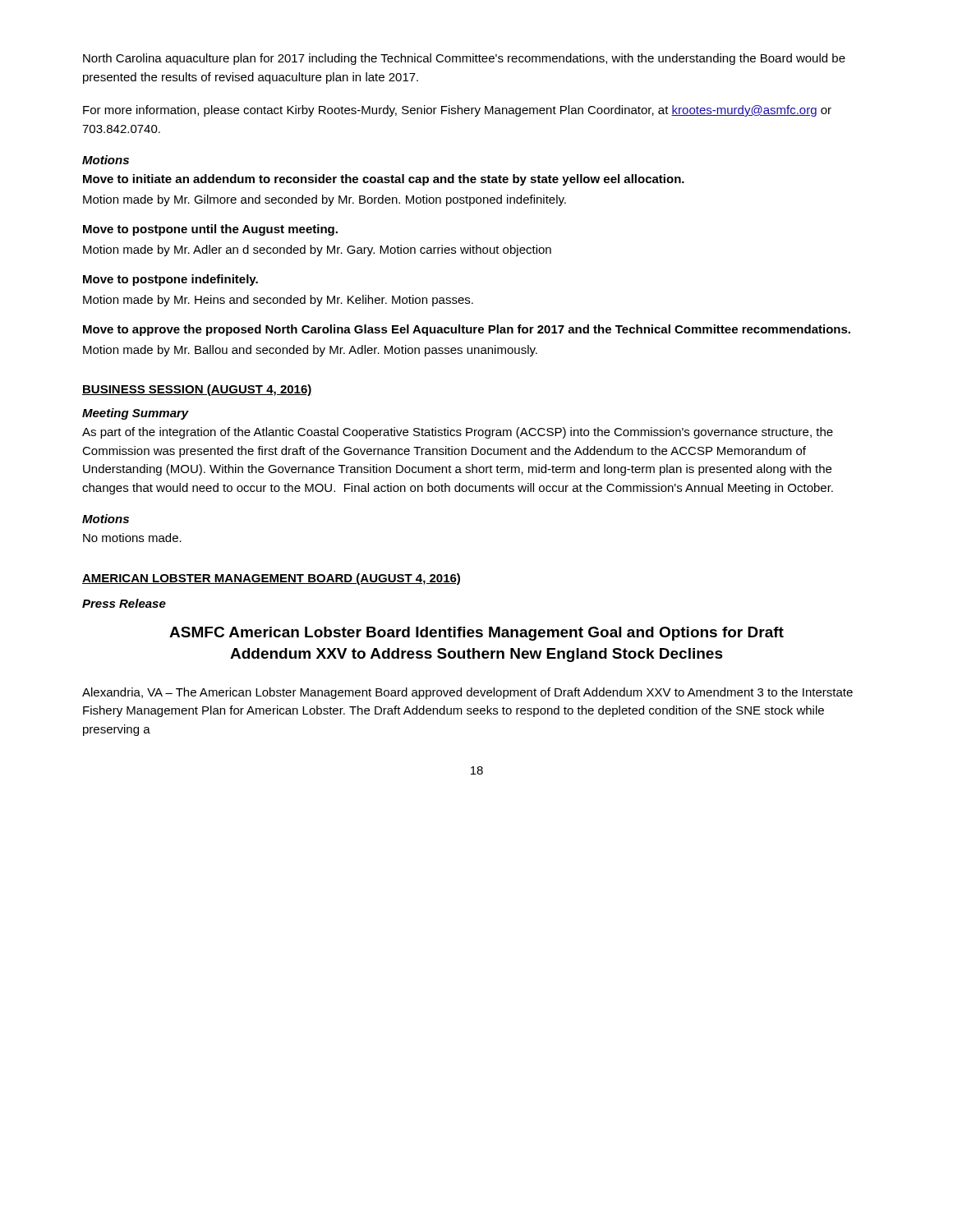953x1232 pixels.
Task: Navigate to the block starting "Move to initiate an addendum to reconsider"
Action: pyautogui.click(x=383, y=179)
